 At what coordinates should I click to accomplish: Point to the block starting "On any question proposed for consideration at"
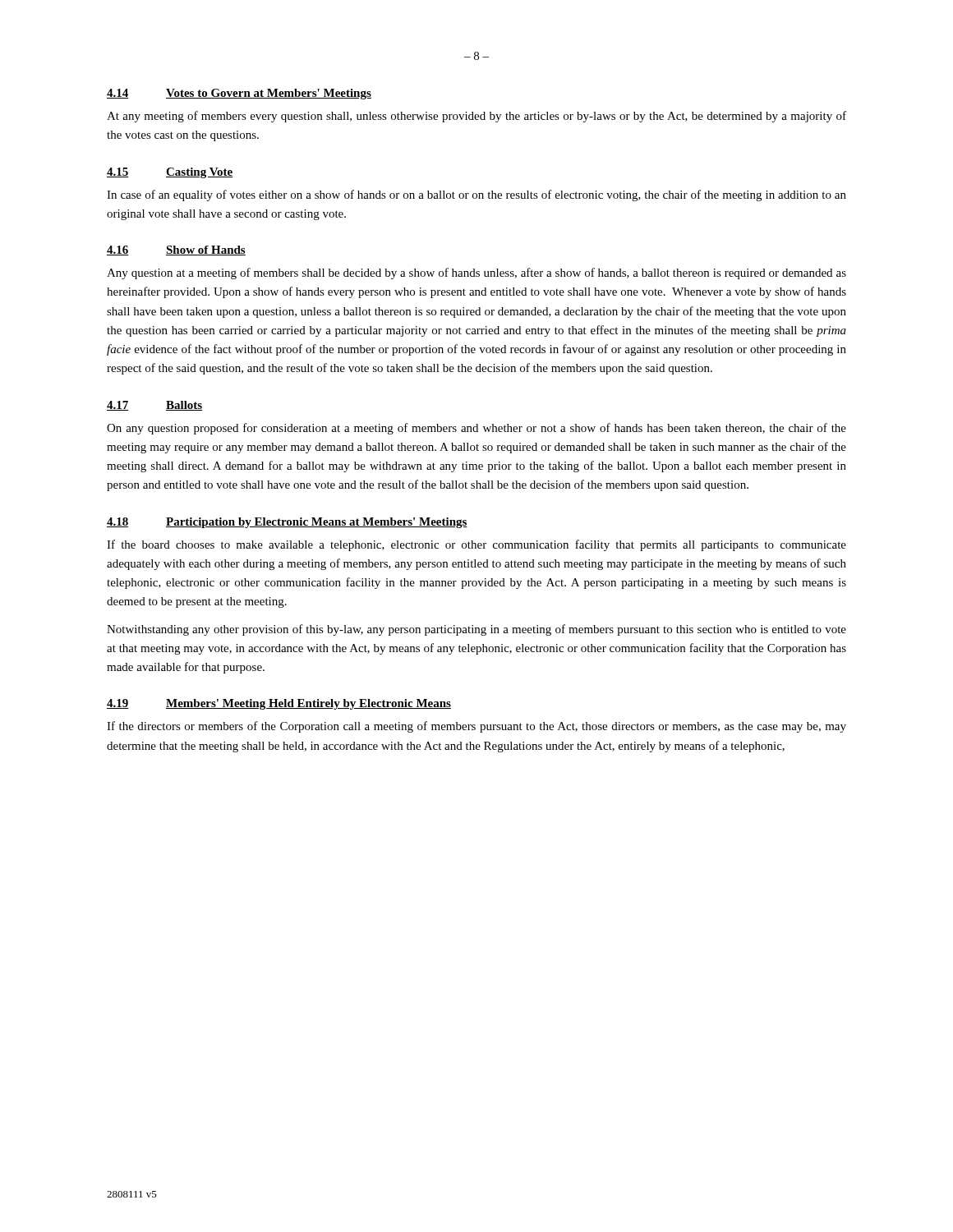coord(476,456)
